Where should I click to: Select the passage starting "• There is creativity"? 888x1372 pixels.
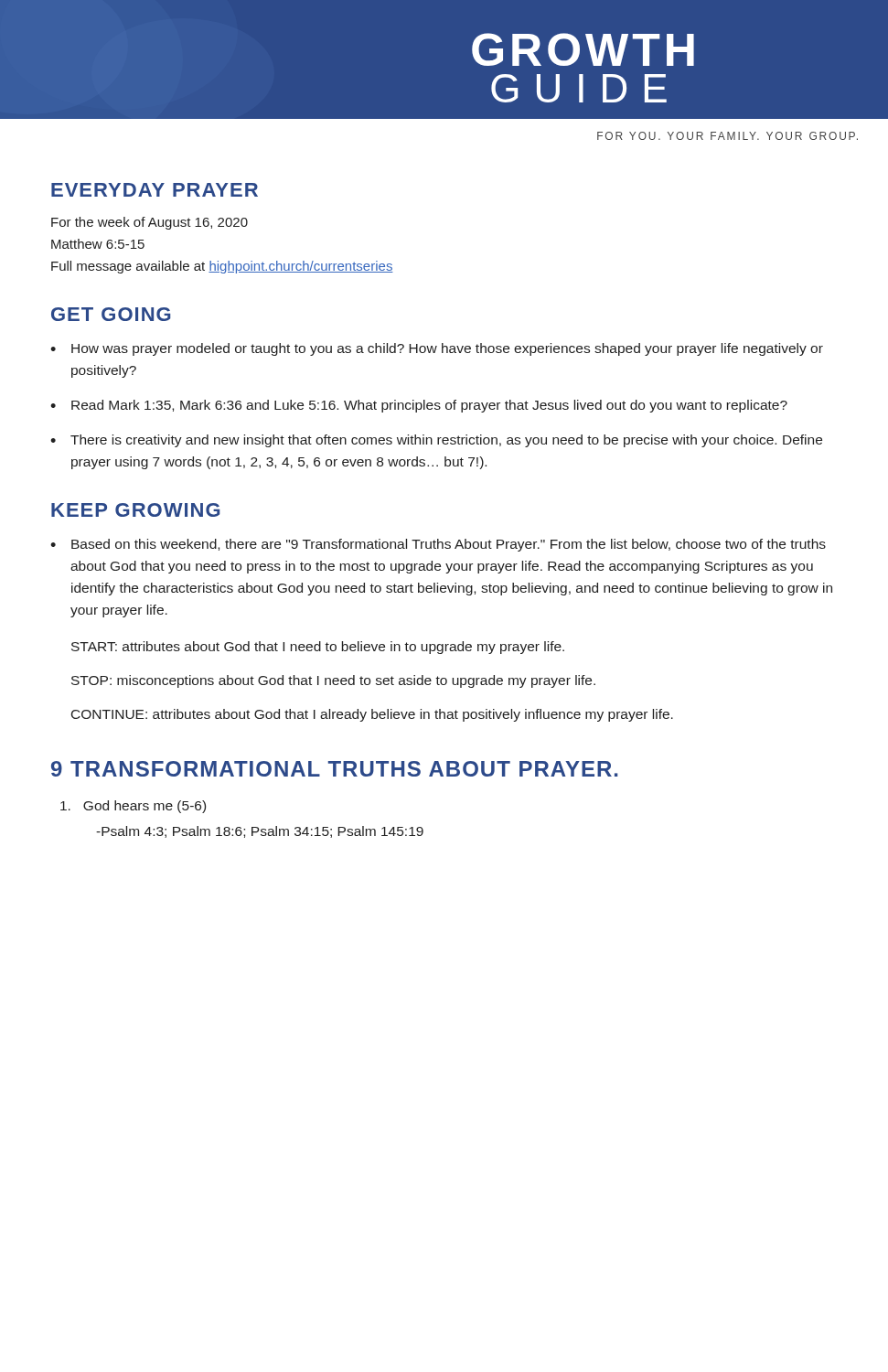click(x=437, y=449)
